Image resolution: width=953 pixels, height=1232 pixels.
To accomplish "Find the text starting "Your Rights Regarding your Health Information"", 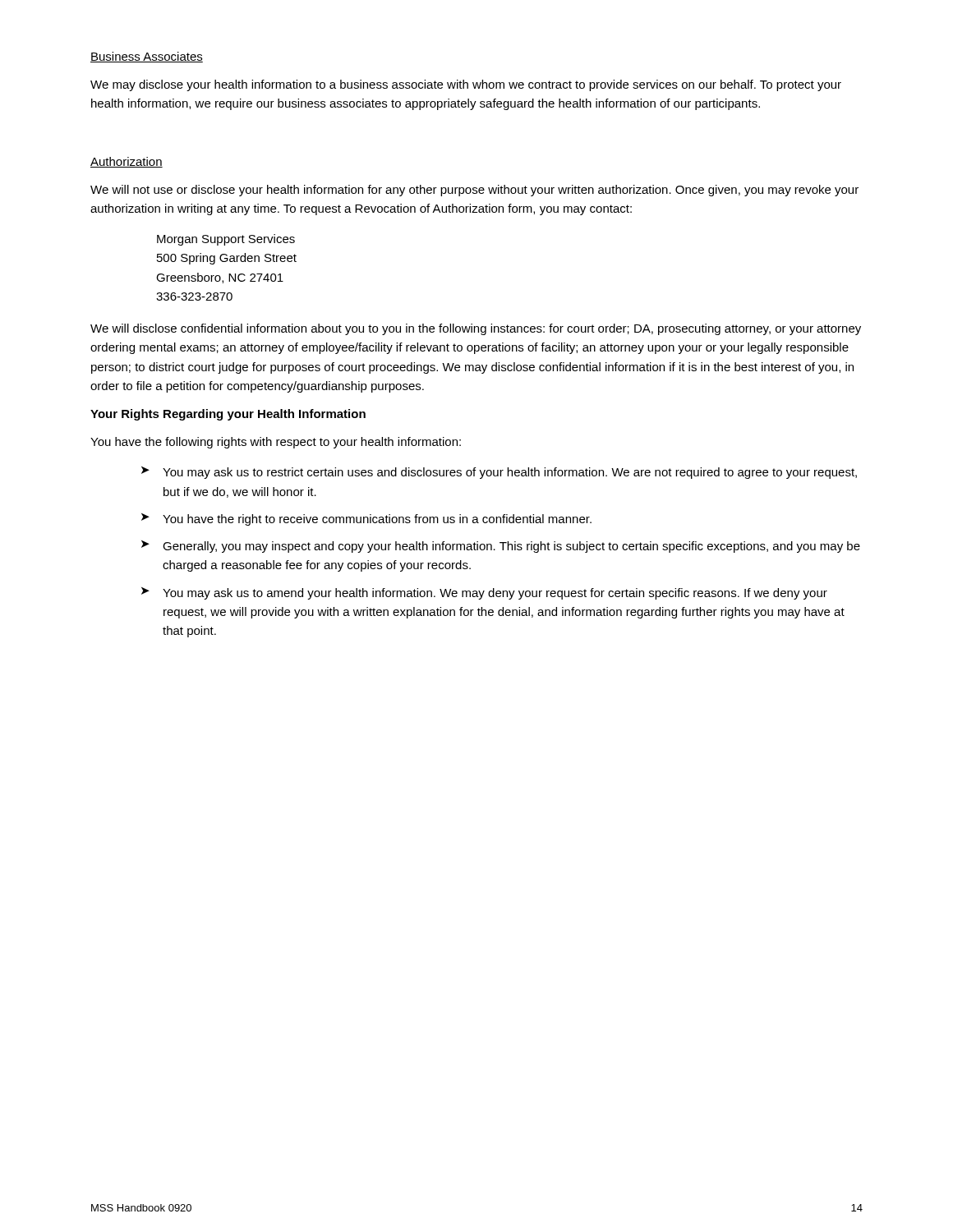I will [x=228, y=414].
